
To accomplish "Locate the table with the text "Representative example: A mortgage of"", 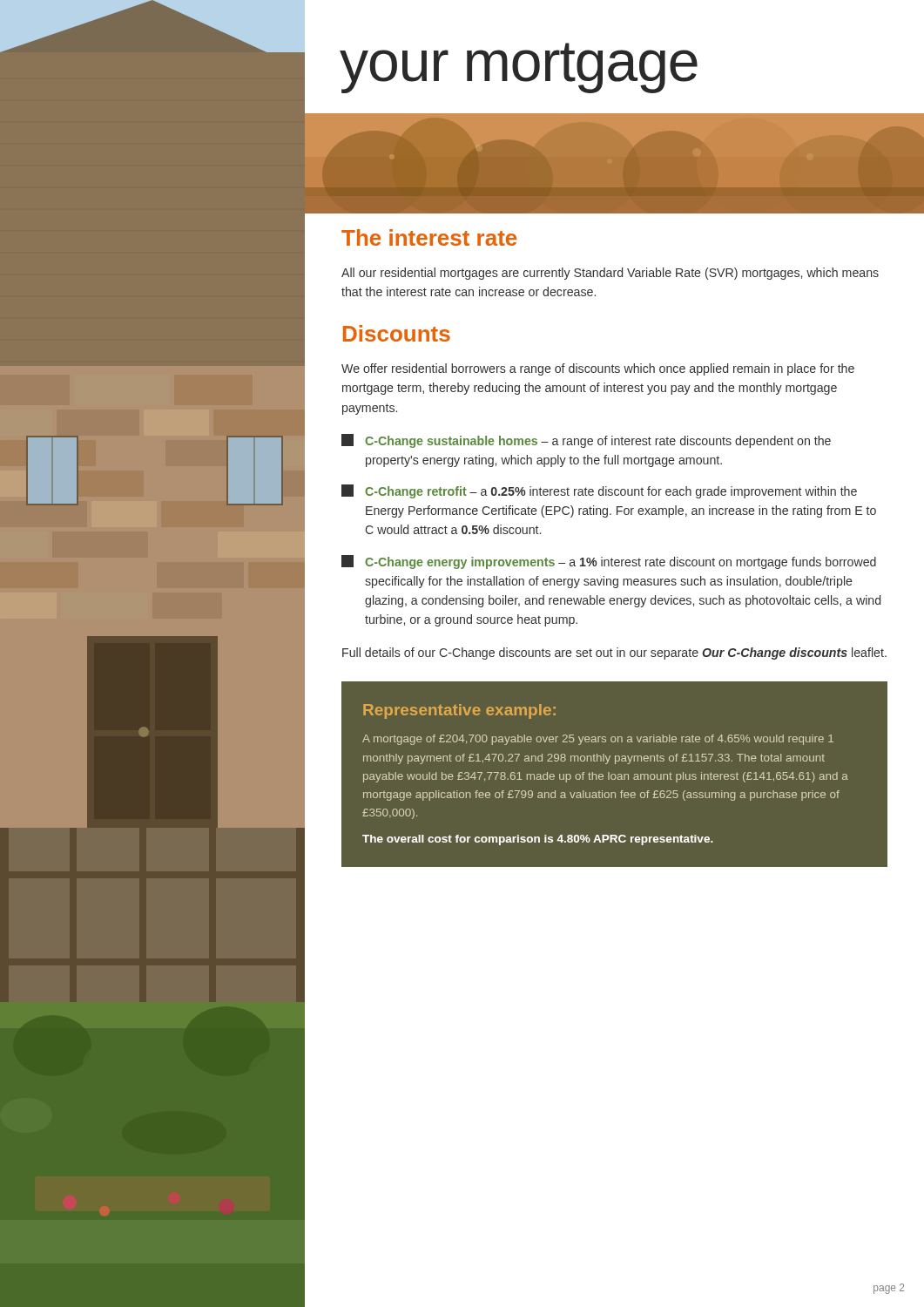I will coord(614,775).
